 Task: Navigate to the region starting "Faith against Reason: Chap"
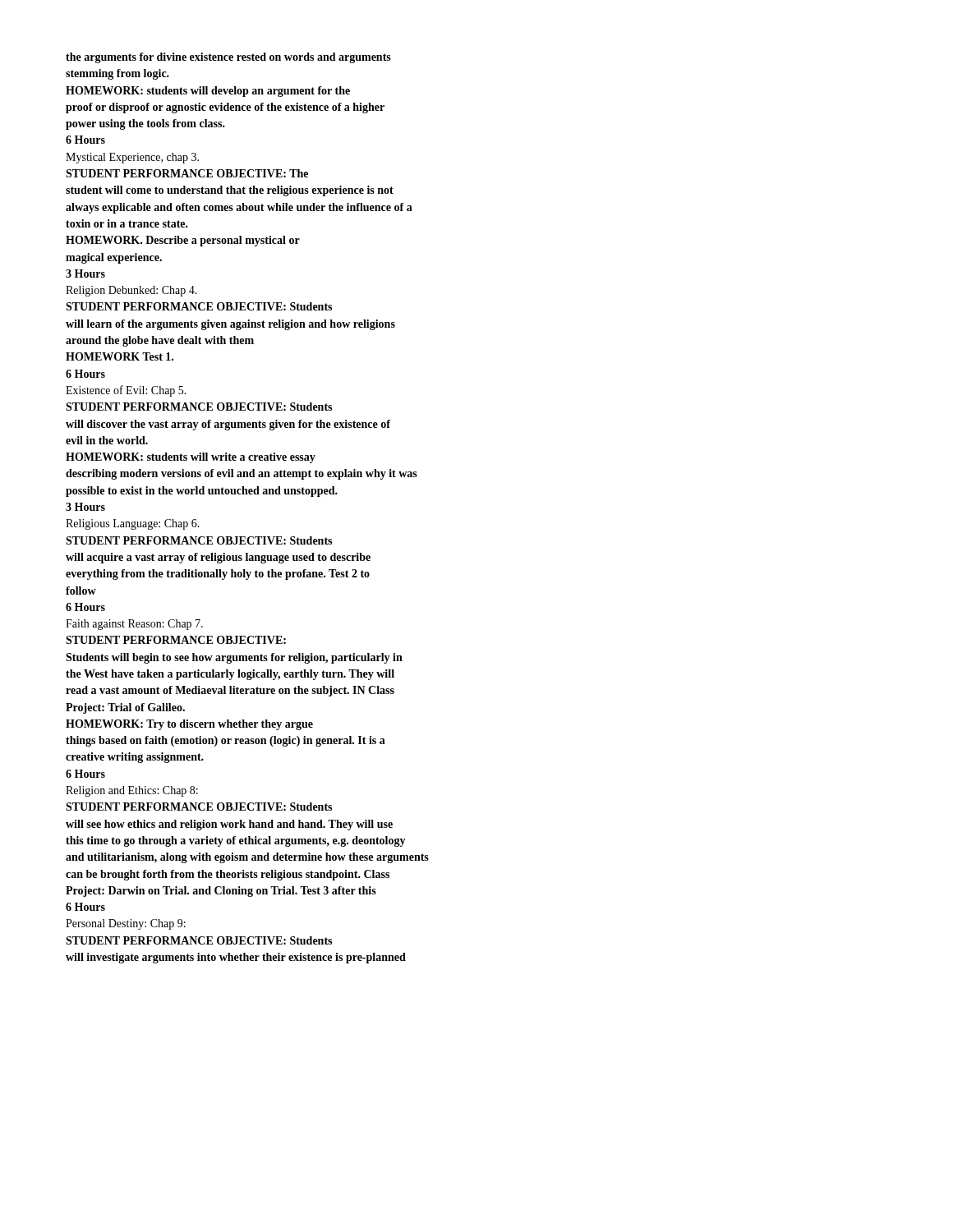point(135,624)
